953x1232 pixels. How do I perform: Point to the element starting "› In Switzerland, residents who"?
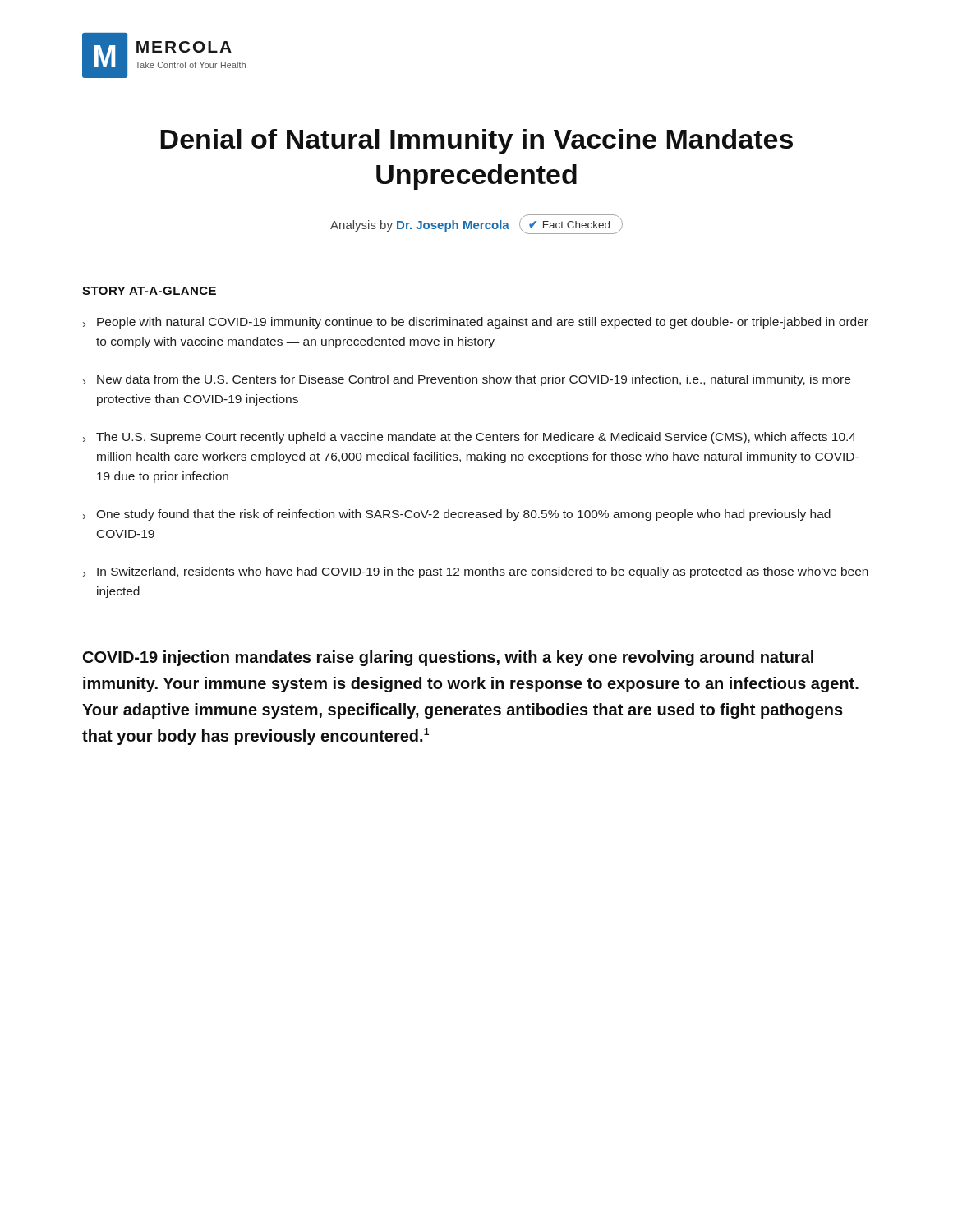coord(476,582)
